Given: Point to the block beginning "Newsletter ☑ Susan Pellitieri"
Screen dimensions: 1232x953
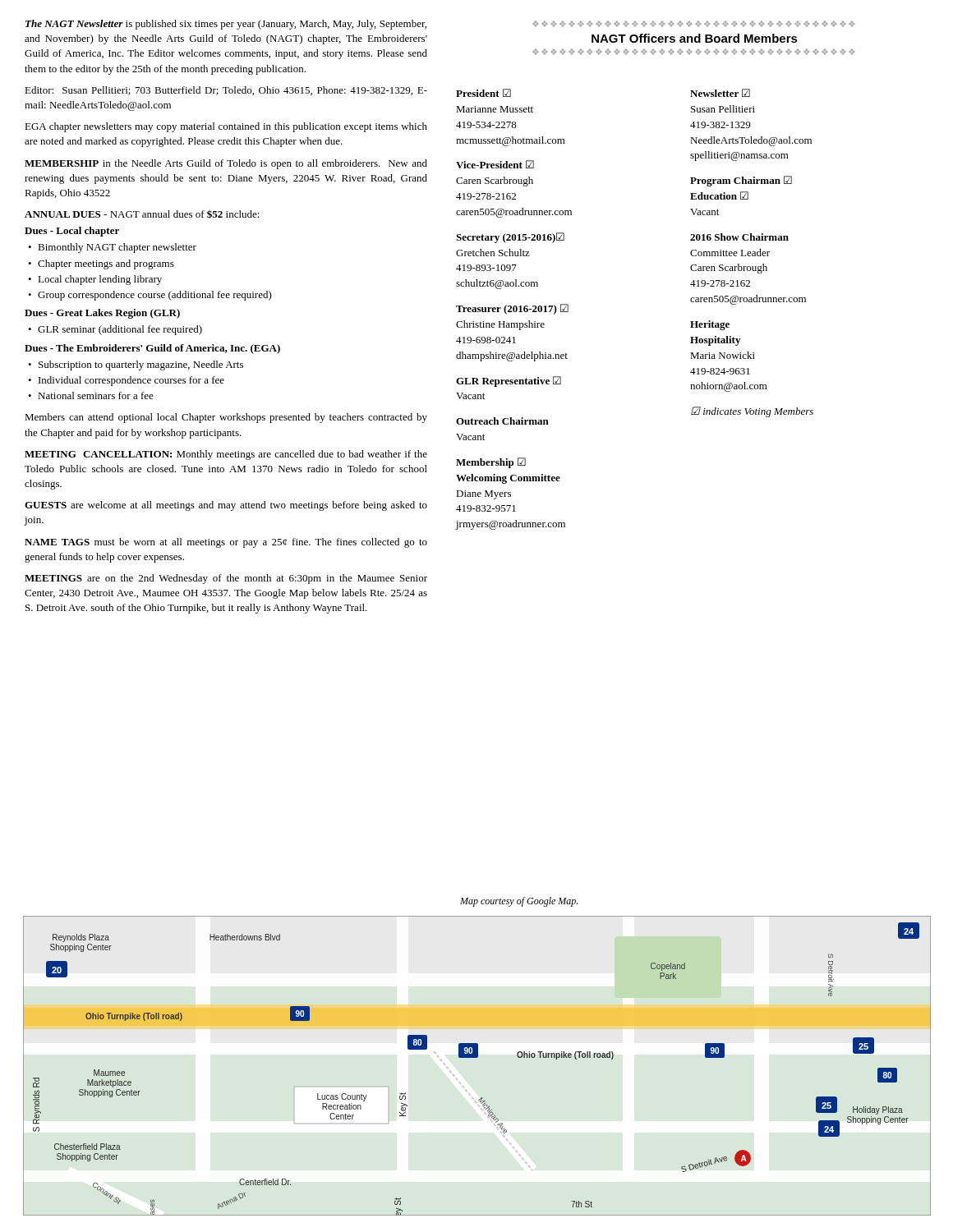Looking at the screenshot, I should [720, 93].
